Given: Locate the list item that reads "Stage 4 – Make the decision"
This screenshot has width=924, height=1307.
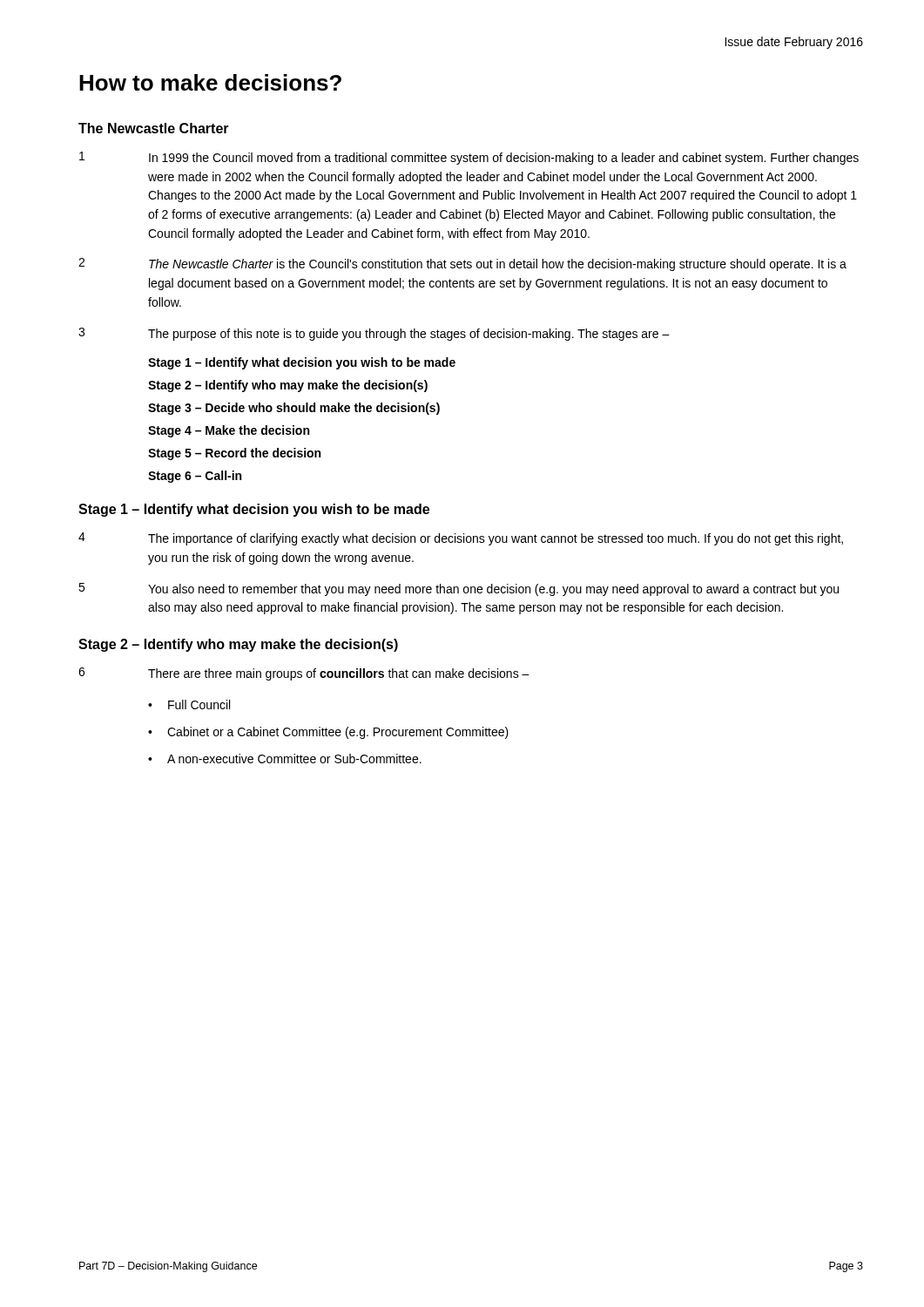Looking at the screenshot, I should tap(229, 431).
